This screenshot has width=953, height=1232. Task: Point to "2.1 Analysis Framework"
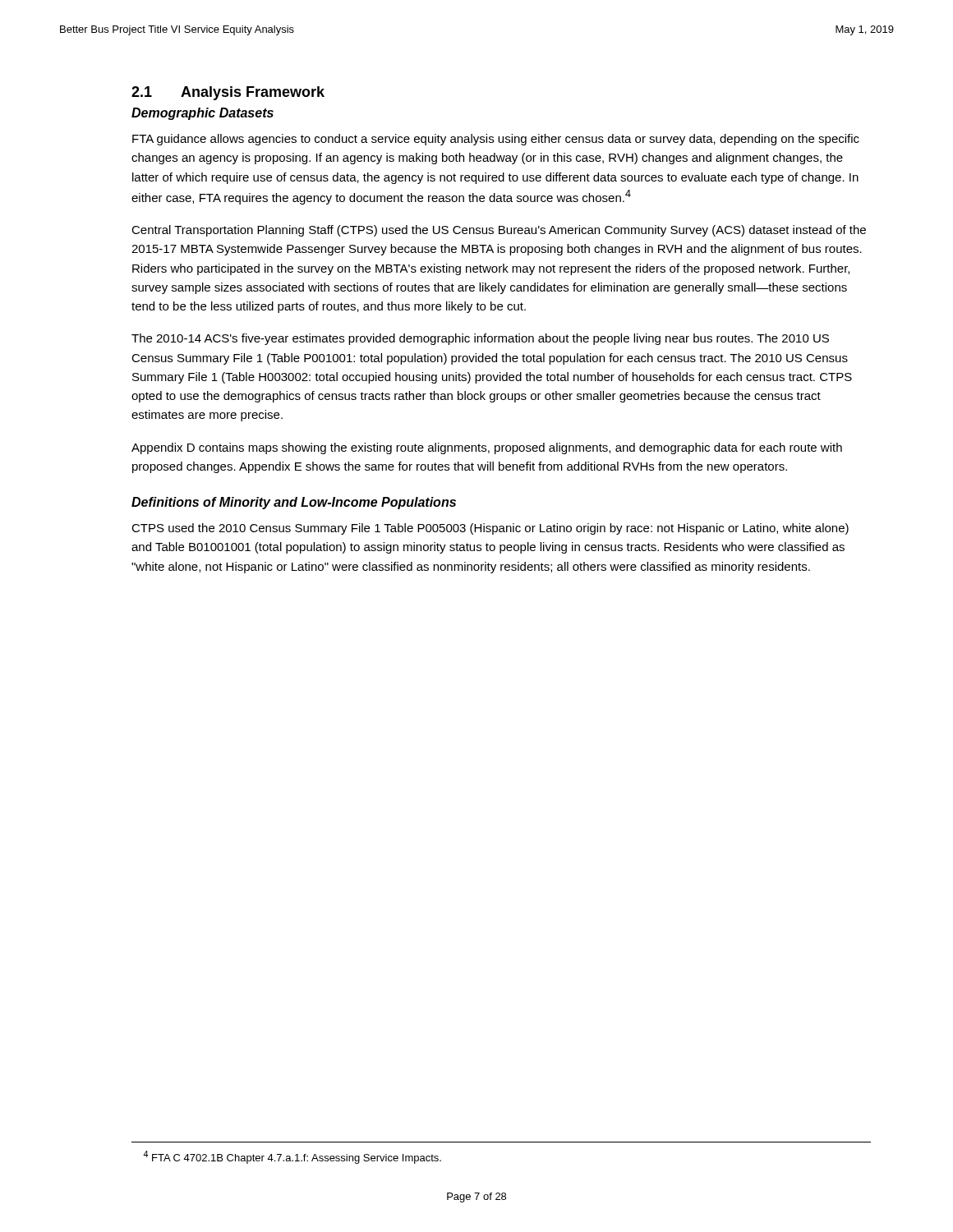tap(228, 92)
